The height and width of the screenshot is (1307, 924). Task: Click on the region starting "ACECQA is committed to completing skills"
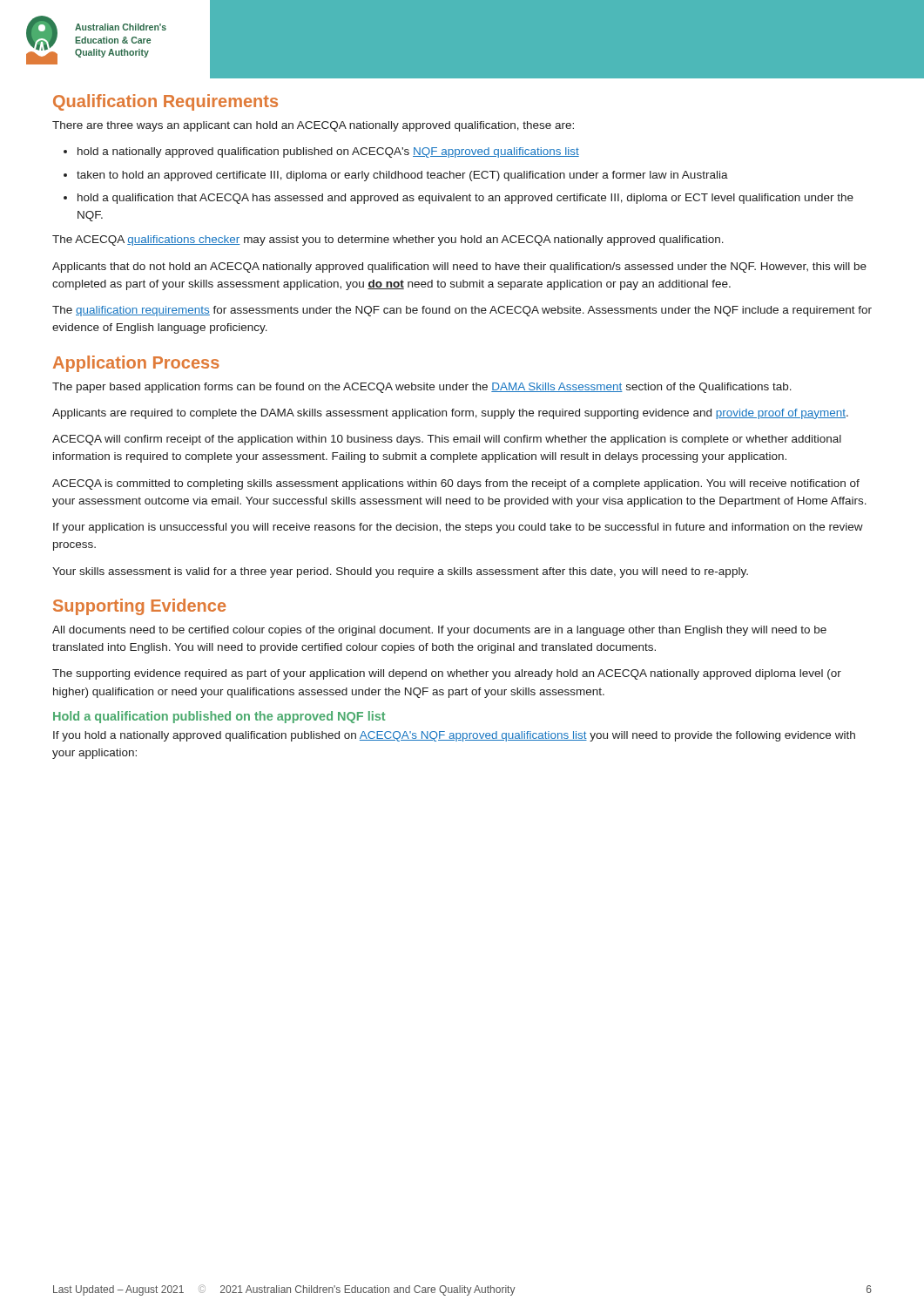tap(462, 492)
